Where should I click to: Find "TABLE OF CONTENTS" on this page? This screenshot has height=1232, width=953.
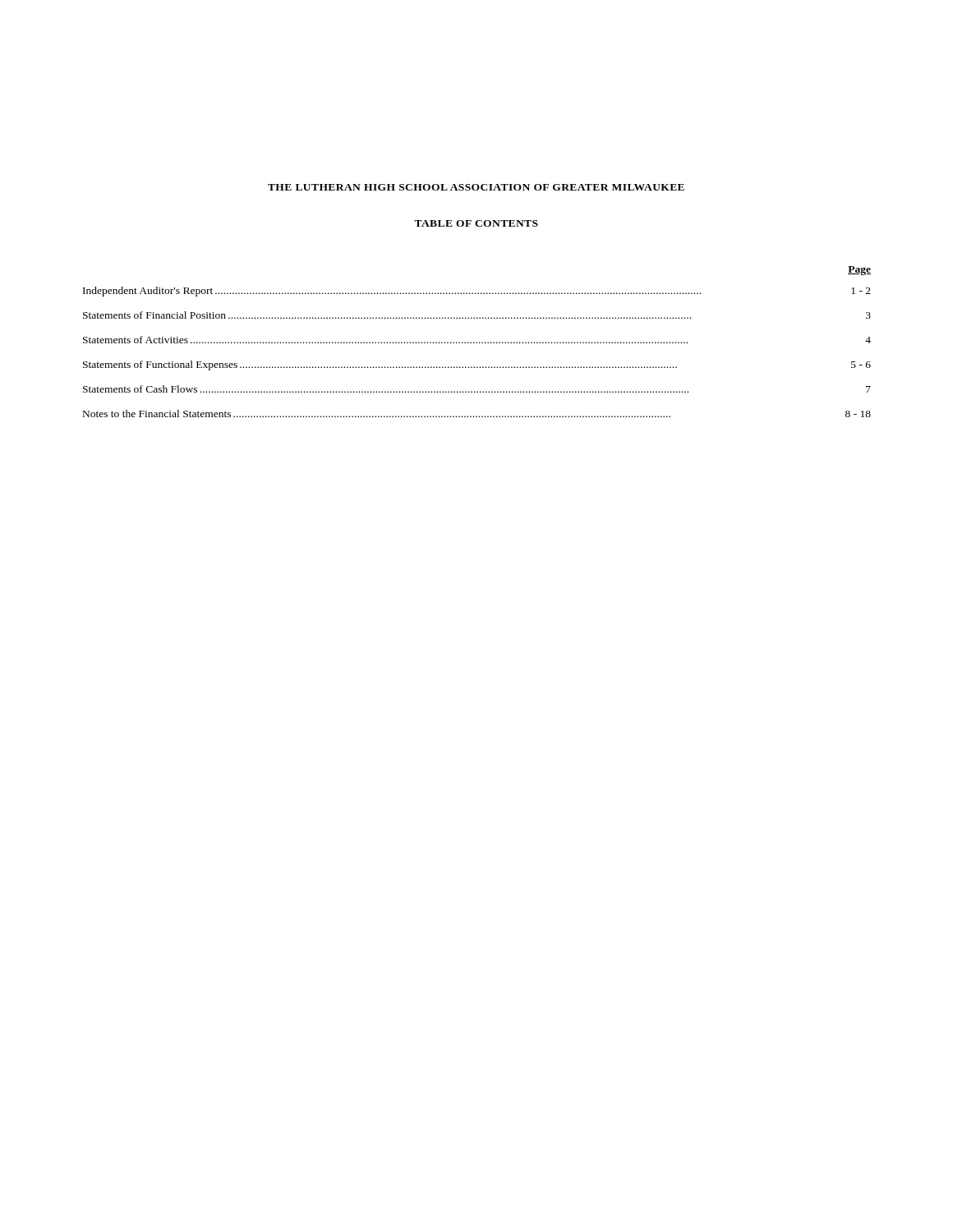pyautogui.click(x=476, y=223)
